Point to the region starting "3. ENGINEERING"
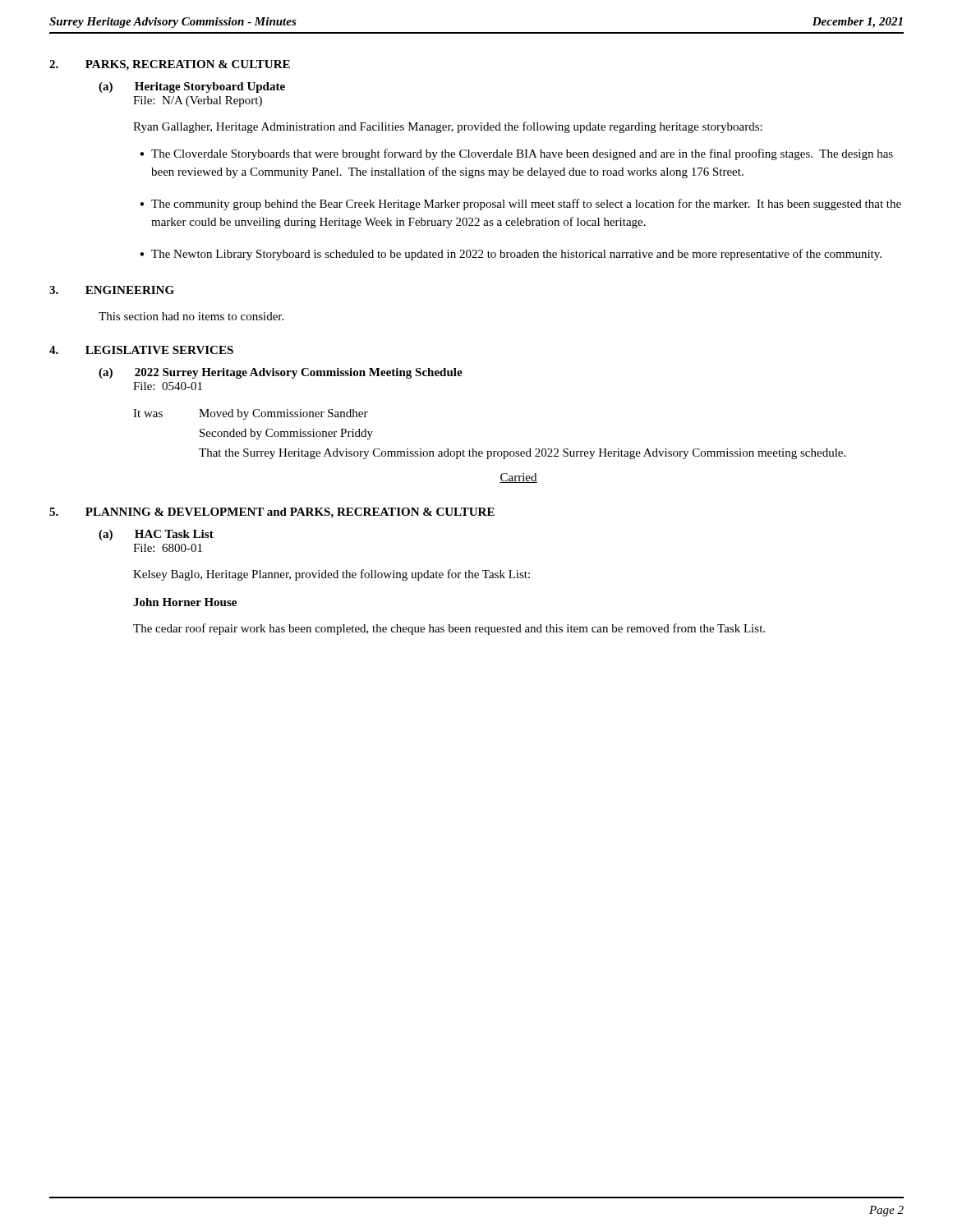 coord(112,290)
